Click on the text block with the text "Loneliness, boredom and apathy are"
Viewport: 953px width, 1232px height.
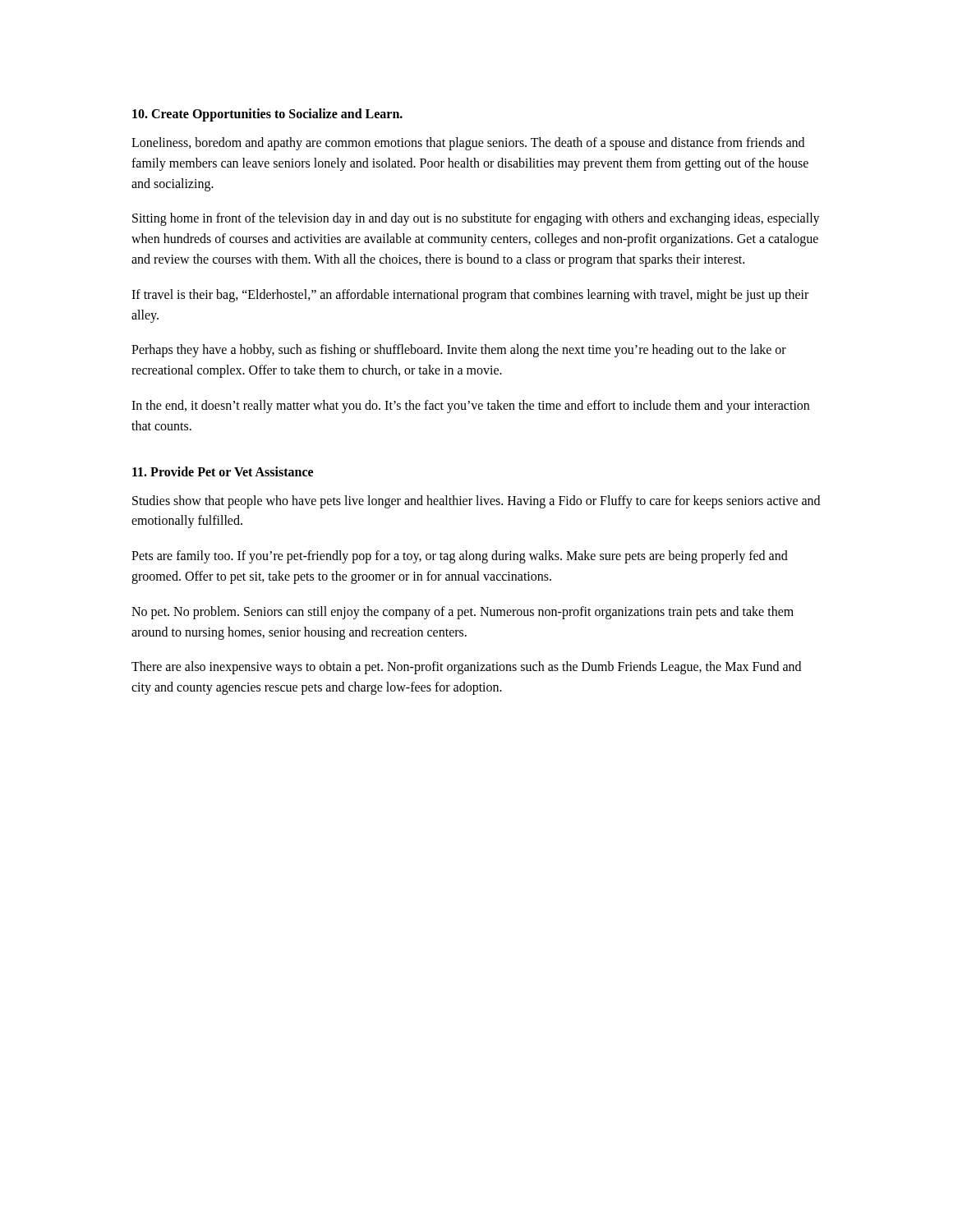[470, 163]
